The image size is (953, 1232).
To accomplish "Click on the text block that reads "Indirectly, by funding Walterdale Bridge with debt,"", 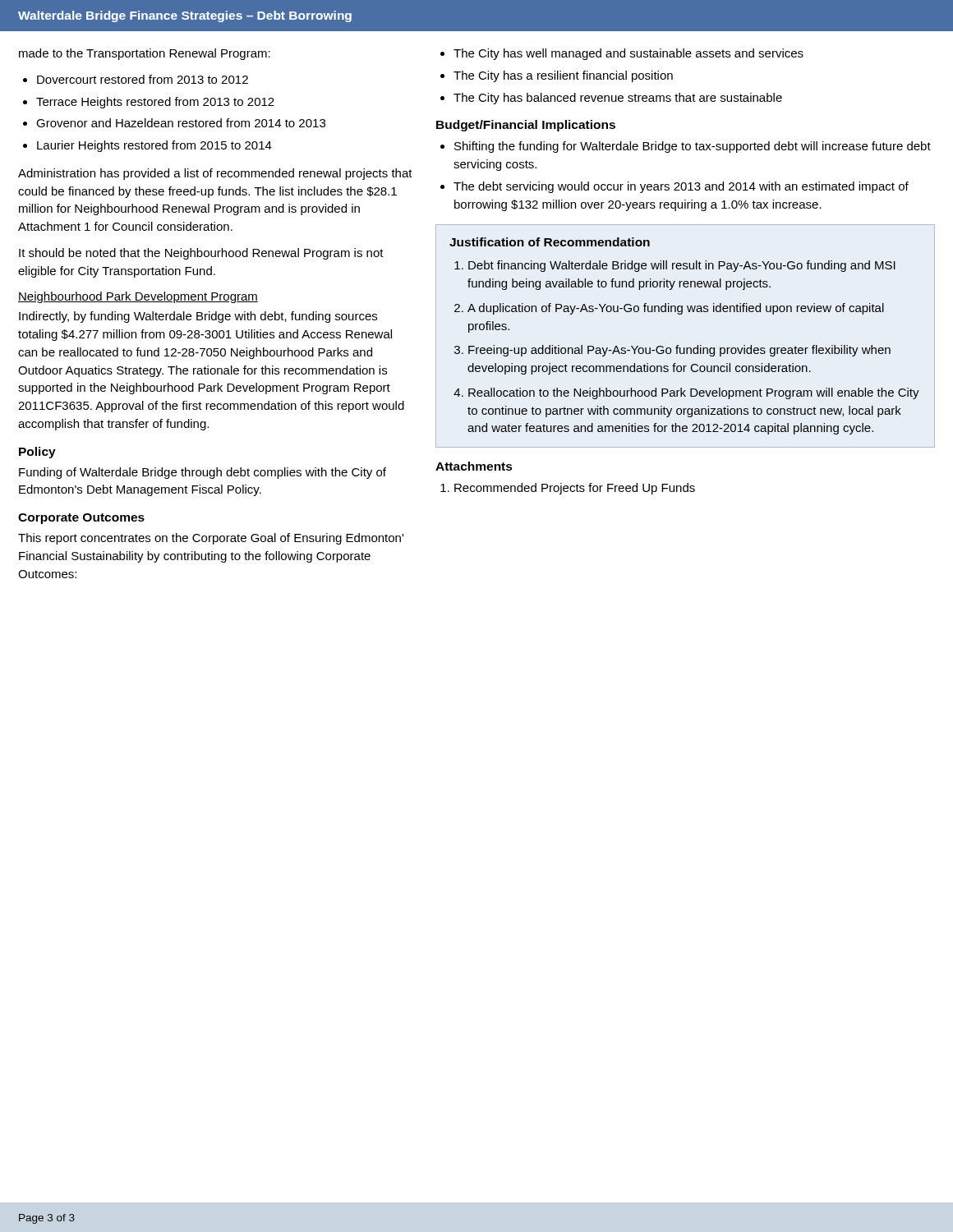I will [x=215, y=370].
